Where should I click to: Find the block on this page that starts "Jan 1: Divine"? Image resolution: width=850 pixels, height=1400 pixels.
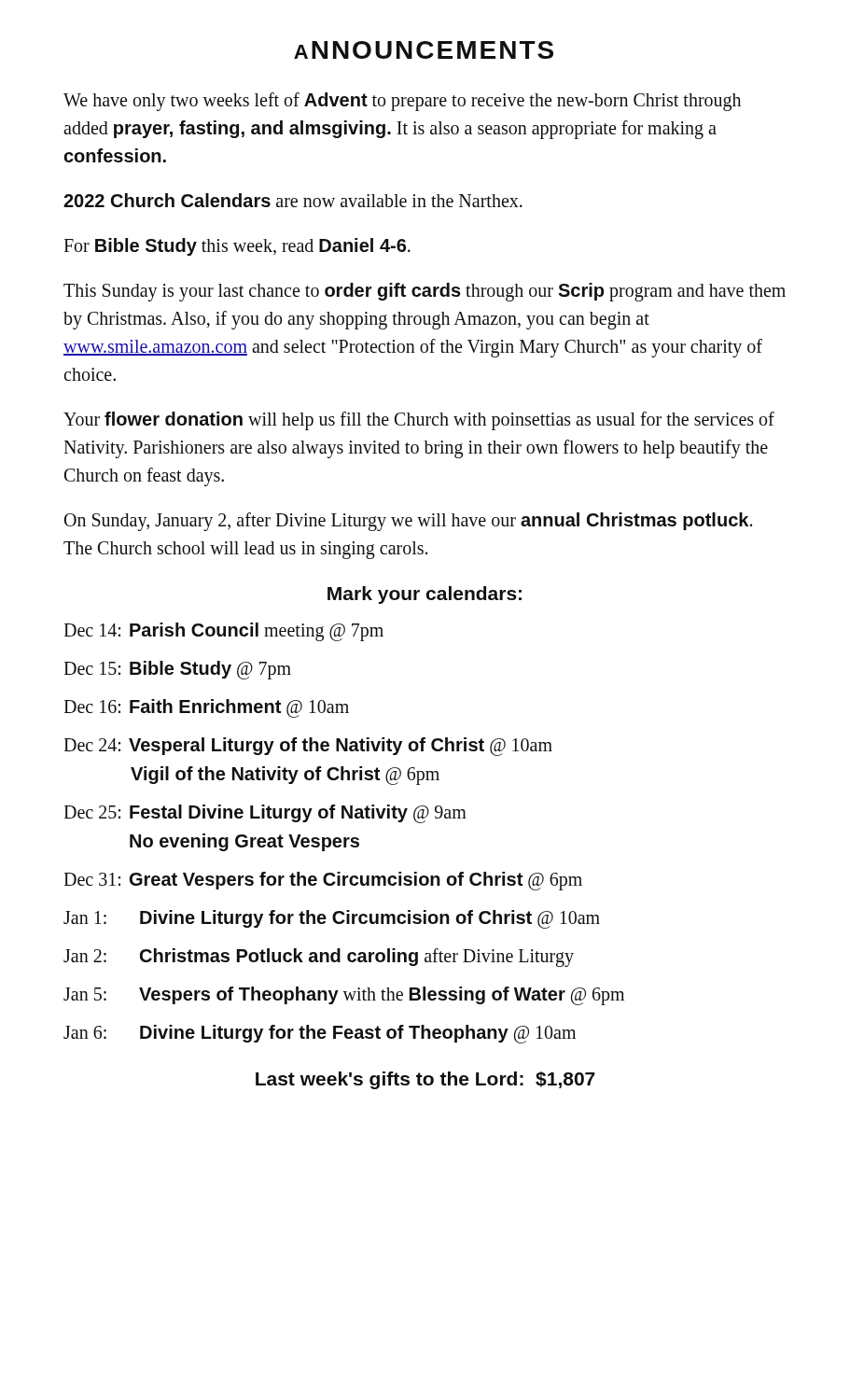425,918
